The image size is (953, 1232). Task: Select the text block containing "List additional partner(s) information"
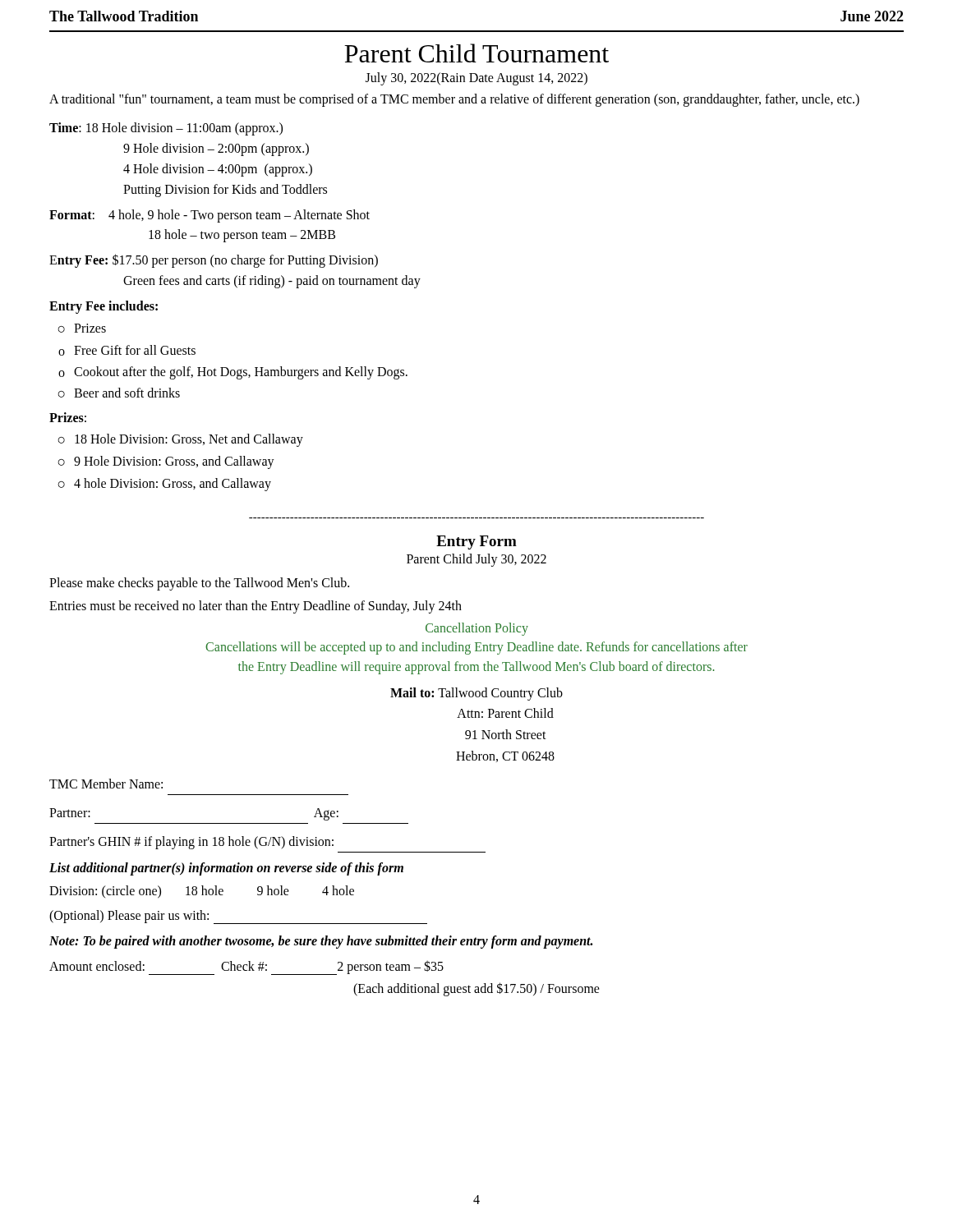click(227, 868)
